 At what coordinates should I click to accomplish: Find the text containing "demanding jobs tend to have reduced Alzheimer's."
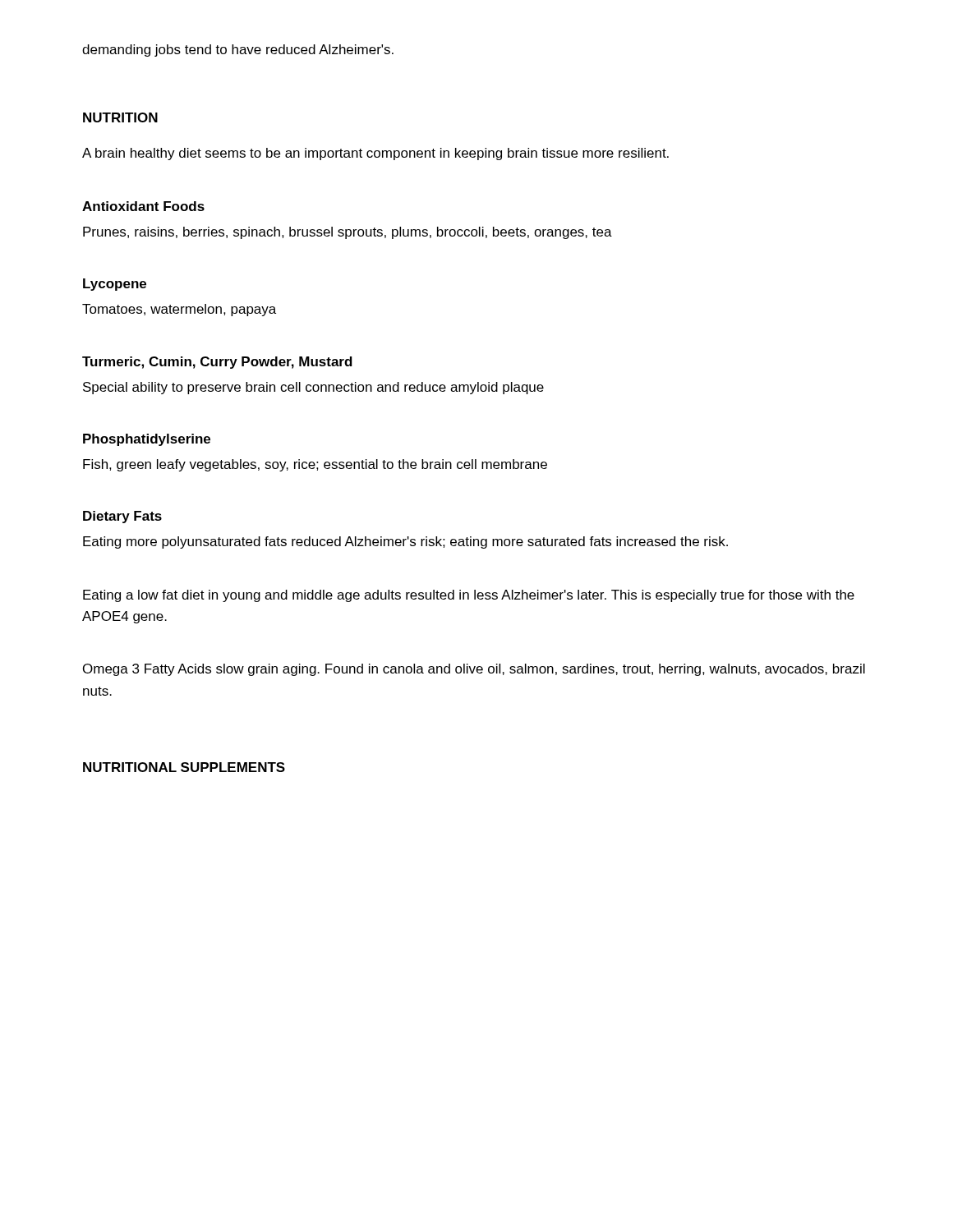(x=238, y=50)
